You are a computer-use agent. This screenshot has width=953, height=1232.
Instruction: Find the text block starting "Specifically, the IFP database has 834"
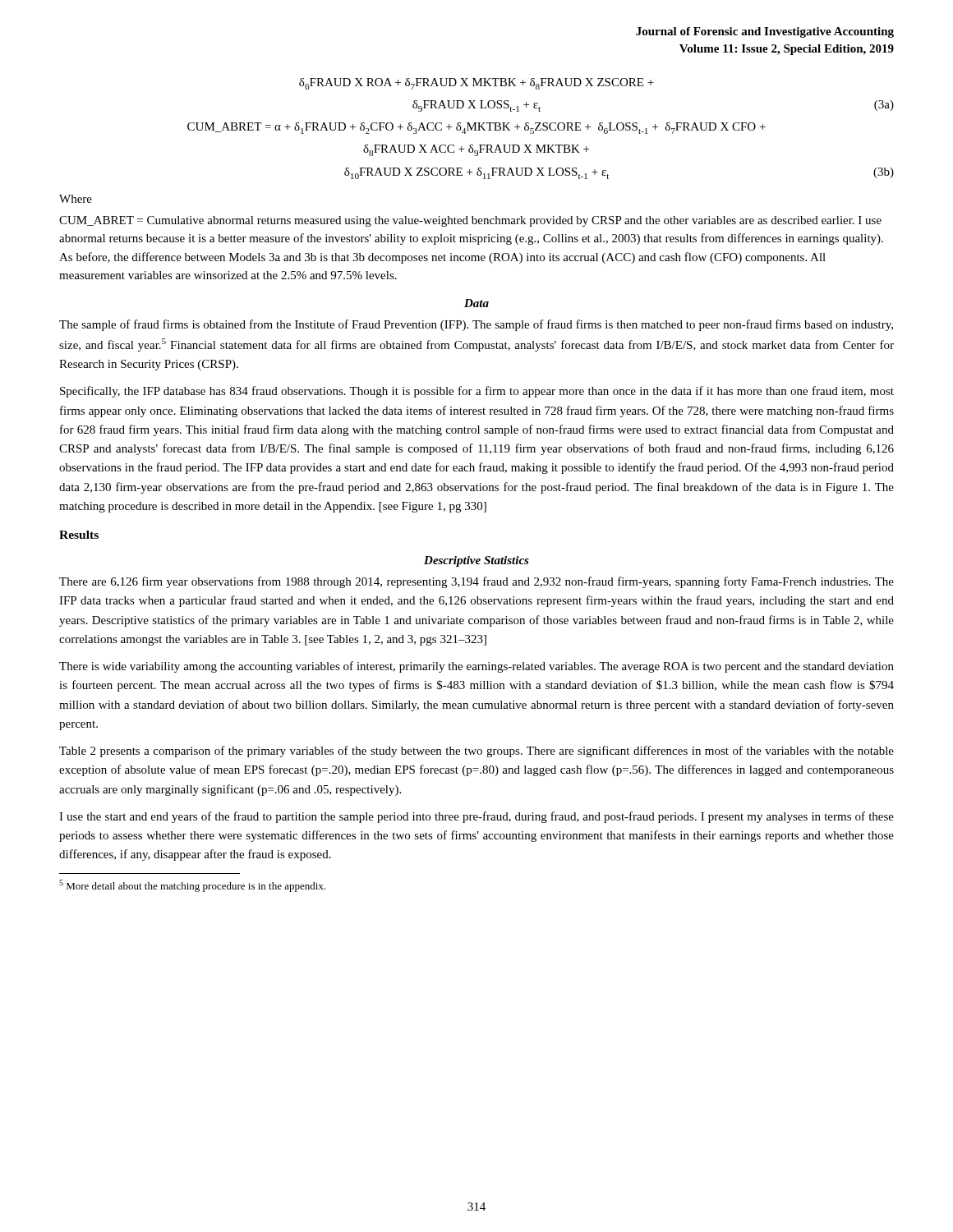pyautogui.click(x=476, y=449)
